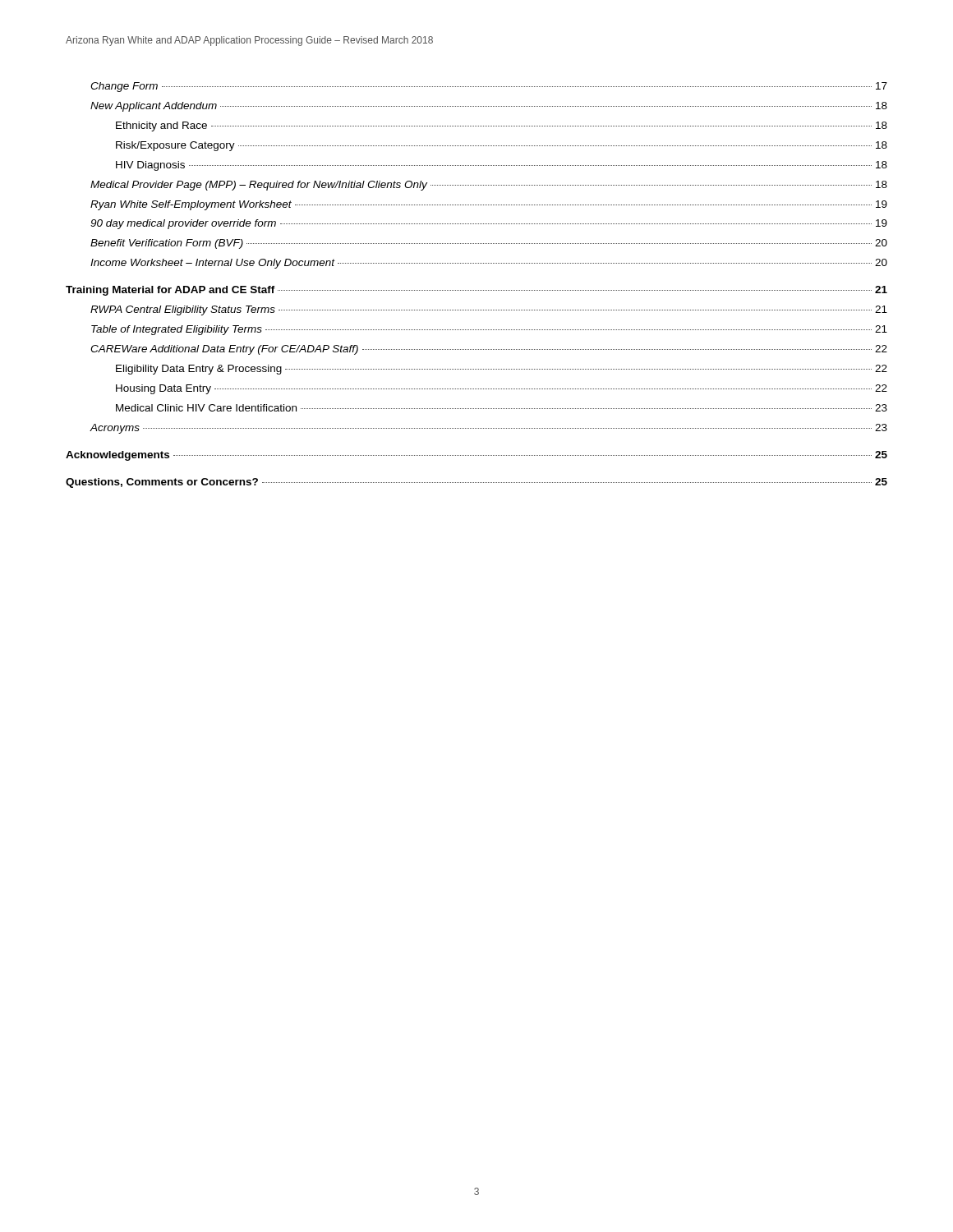Click where it says "Acknowledgements 25"
Image resolution: width=953 pixels, height=1232 pixels.
[x=476, y=455]
